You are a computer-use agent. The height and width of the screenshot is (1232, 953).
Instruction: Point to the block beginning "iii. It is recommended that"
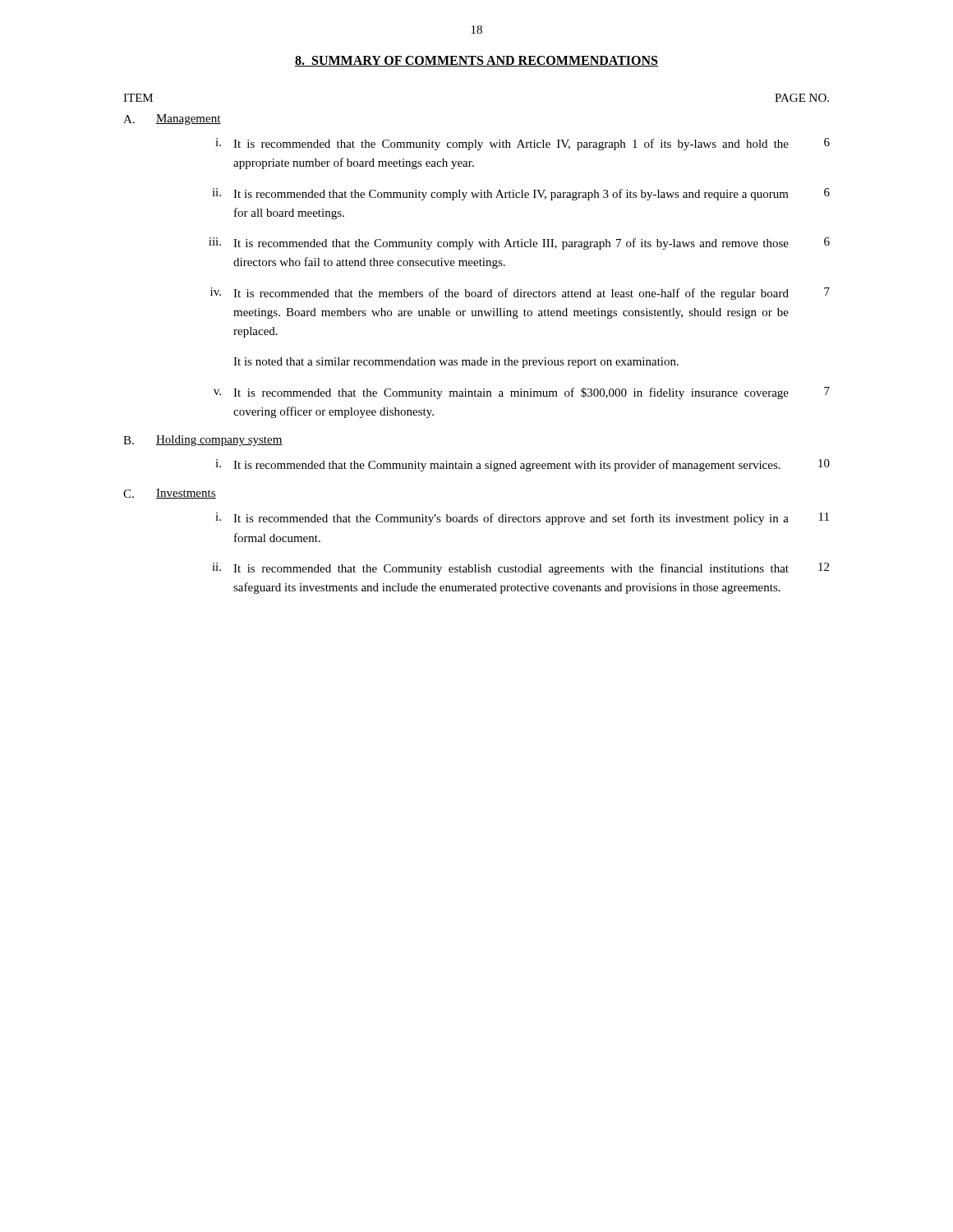501,253
